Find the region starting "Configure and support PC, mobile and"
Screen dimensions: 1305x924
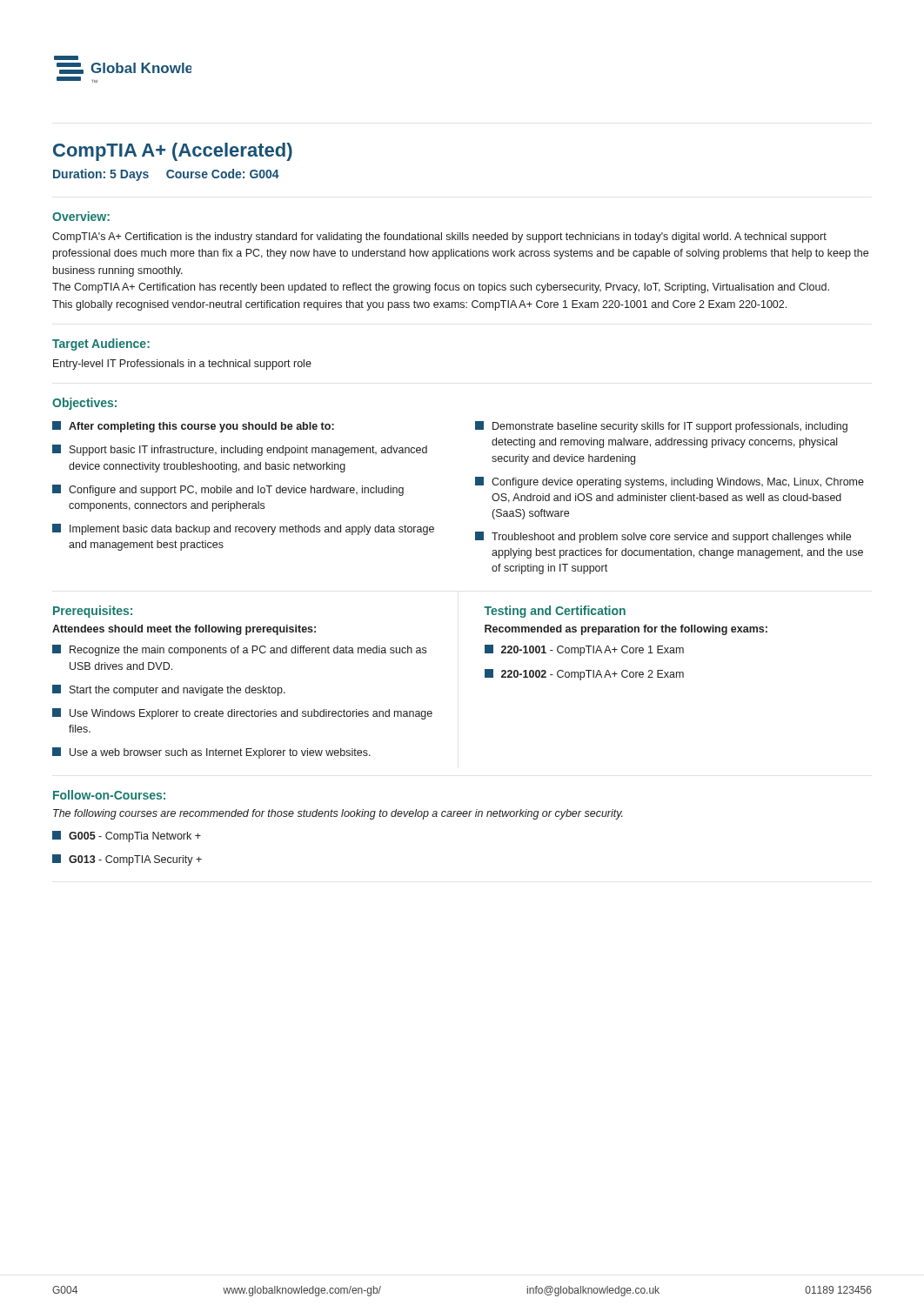(251, 497)
